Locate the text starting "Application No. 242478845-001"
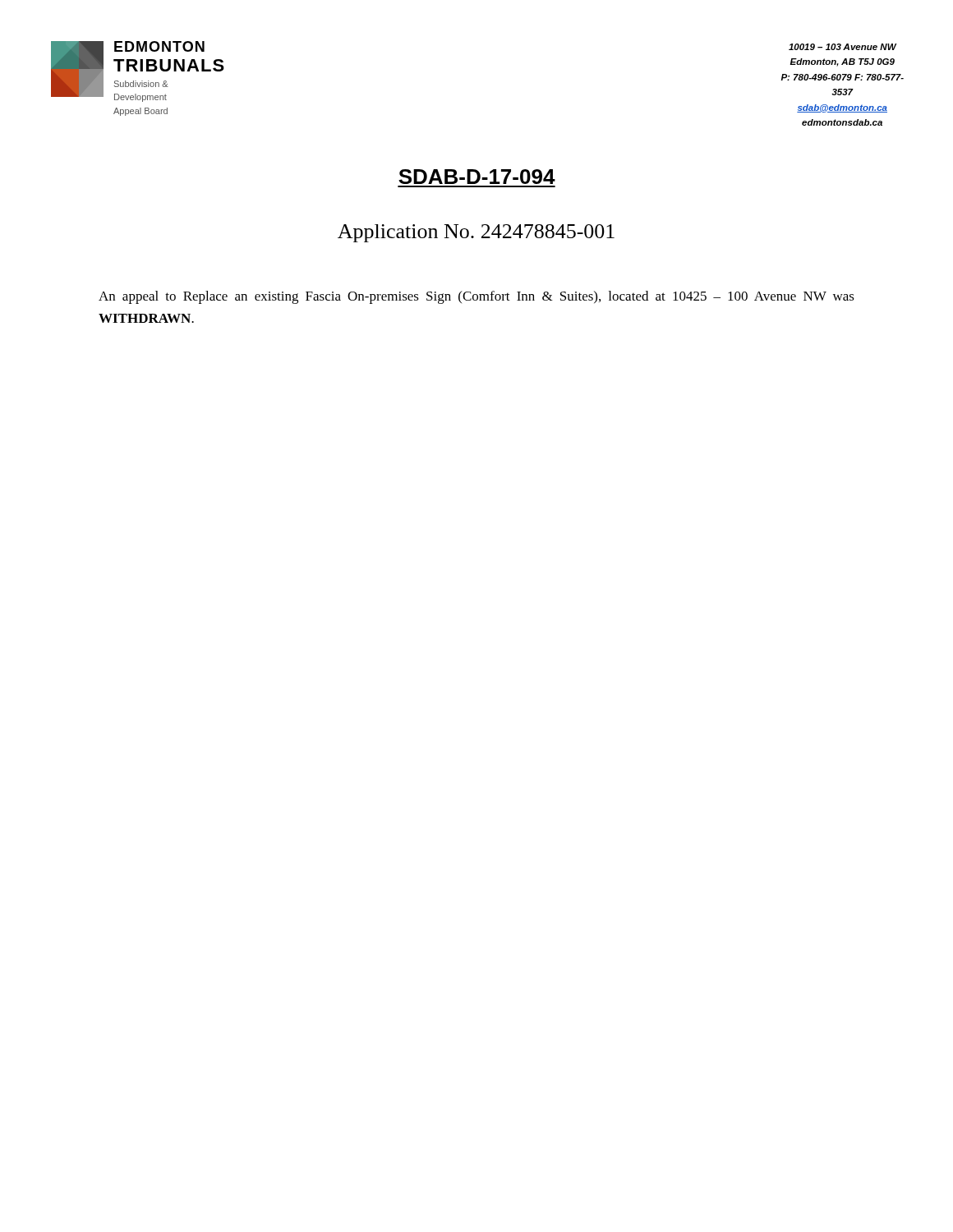Screen dimensions: 1232x953 pyautogui.click(x=476, y=231)
